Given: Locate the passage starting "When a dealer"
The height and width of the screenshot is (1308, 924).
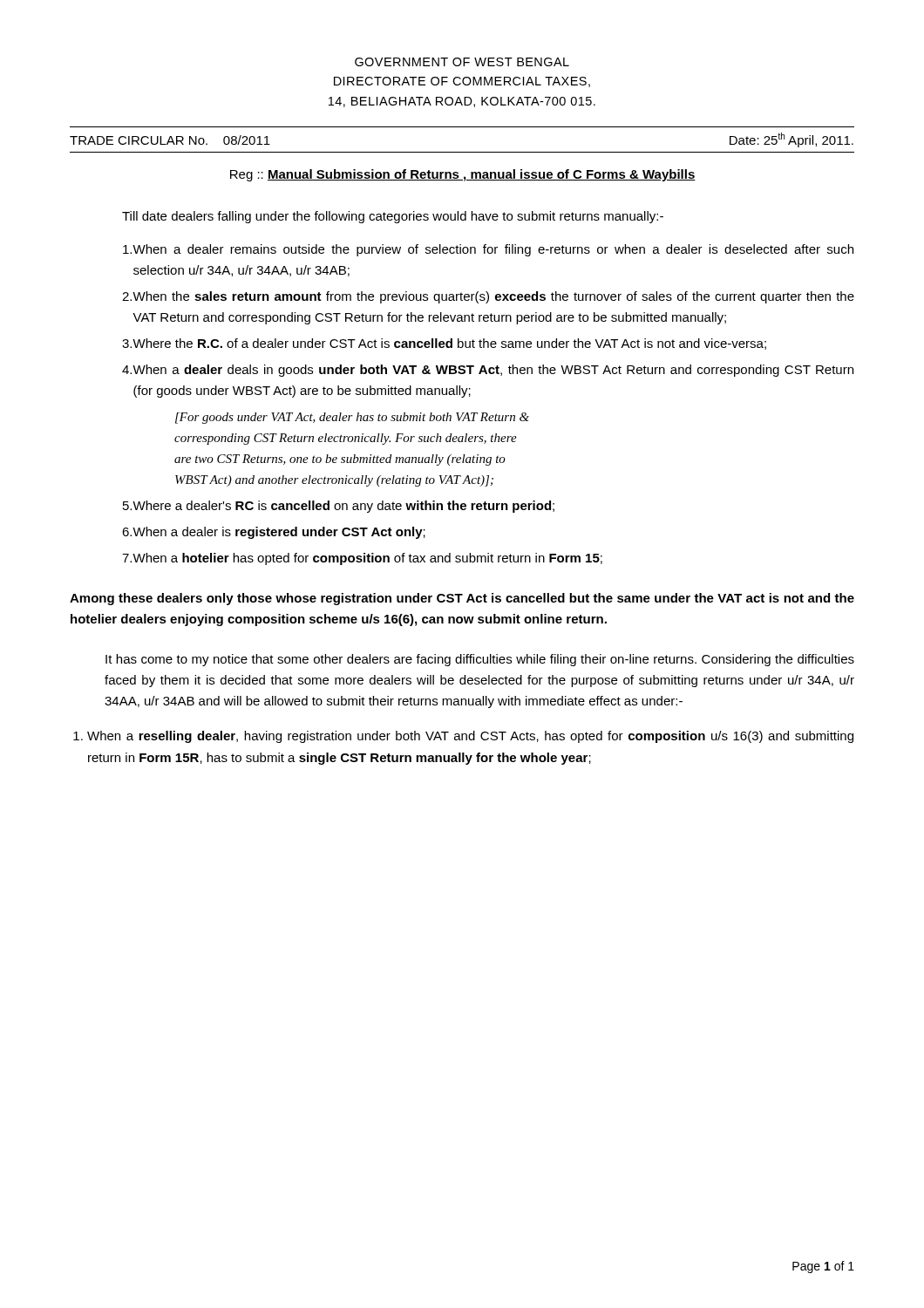Looking at the screenshot, I should coord(462,260).
